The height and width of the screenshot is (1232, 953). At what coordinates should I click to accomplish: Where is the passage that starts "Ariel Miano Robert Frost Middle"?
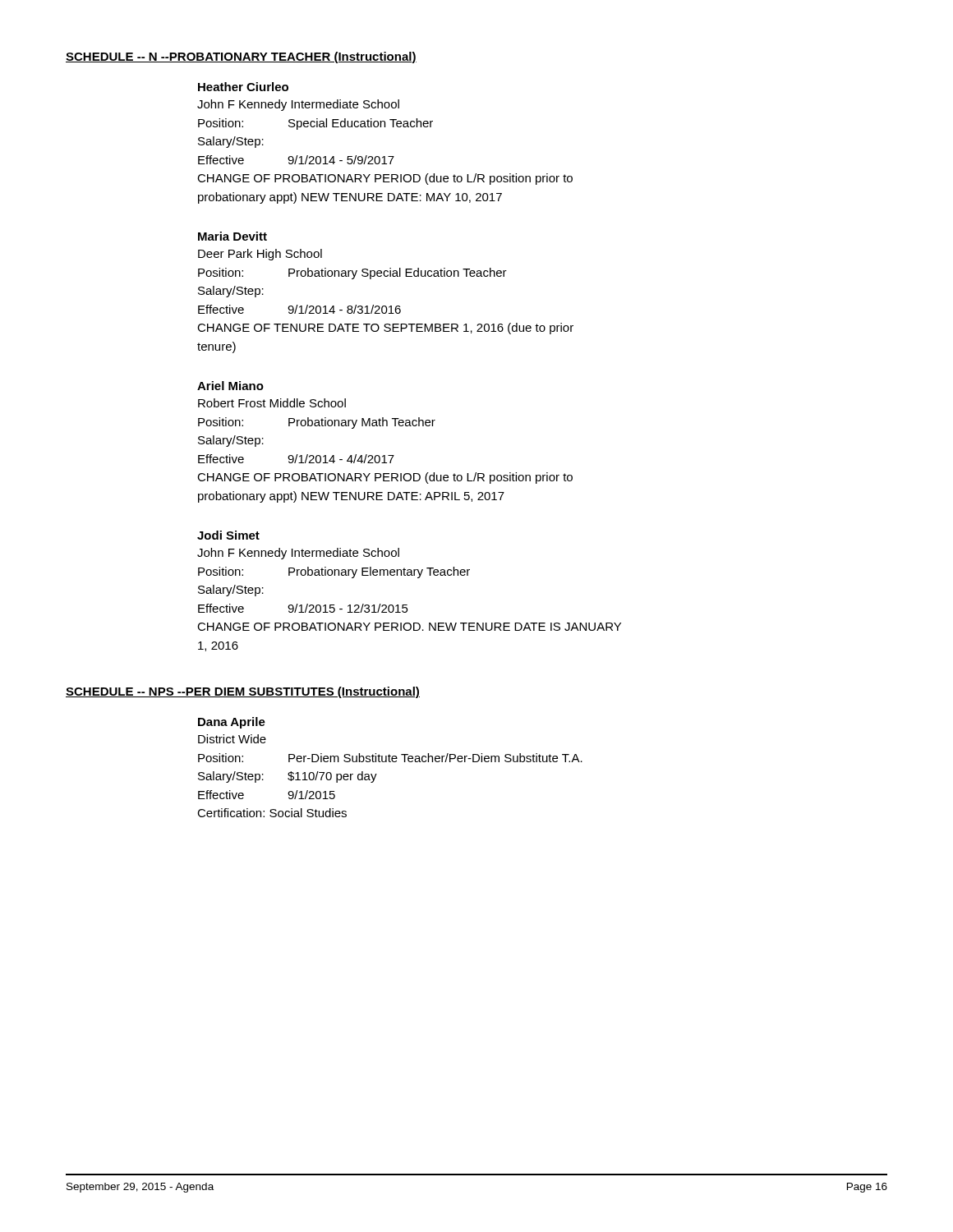230,386
